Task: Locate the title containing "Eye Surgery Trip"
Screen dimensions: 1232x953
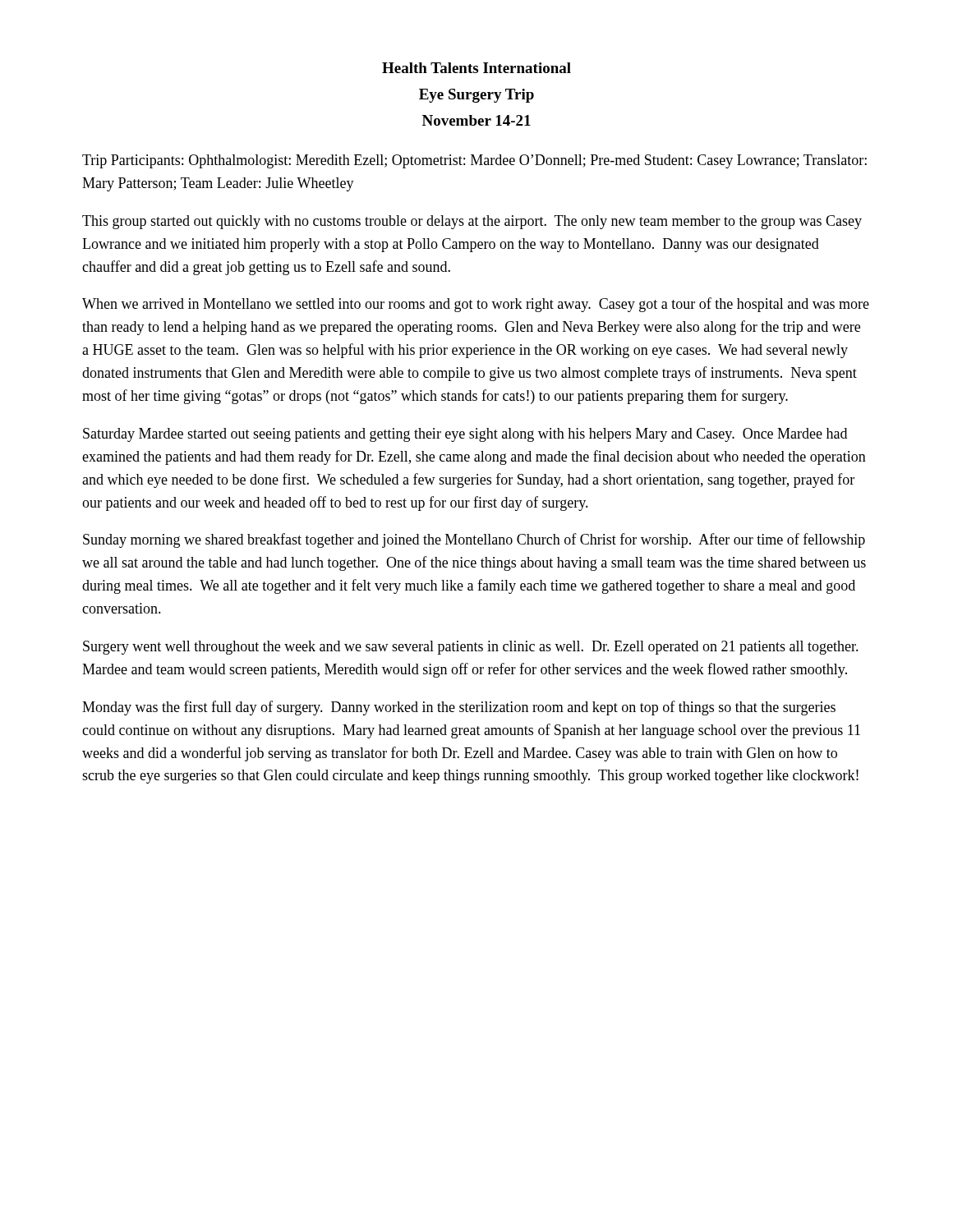Action: tap(476, 94)
